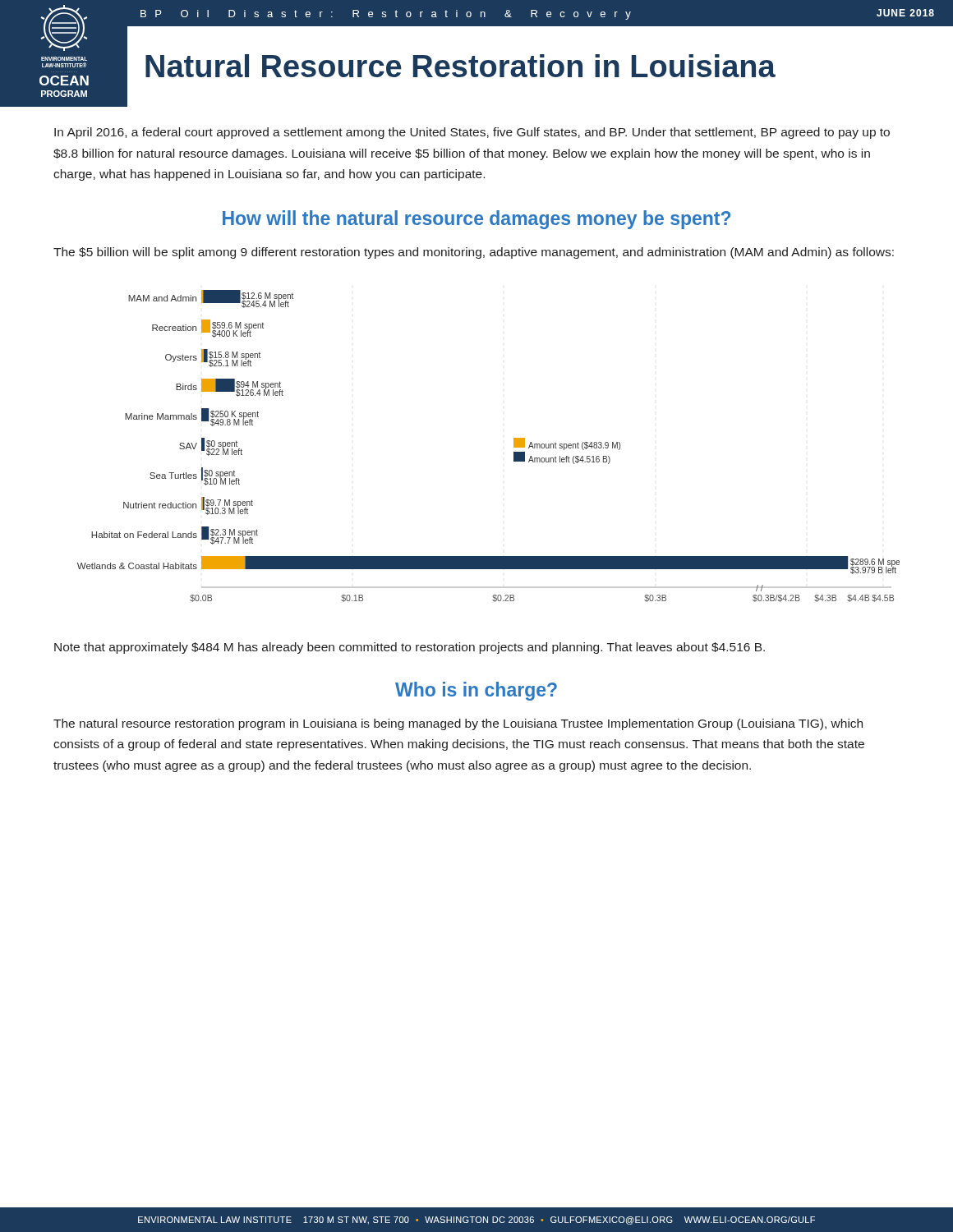Click on the block starting "The natural resource restoration program"

[x=459, y=744]
